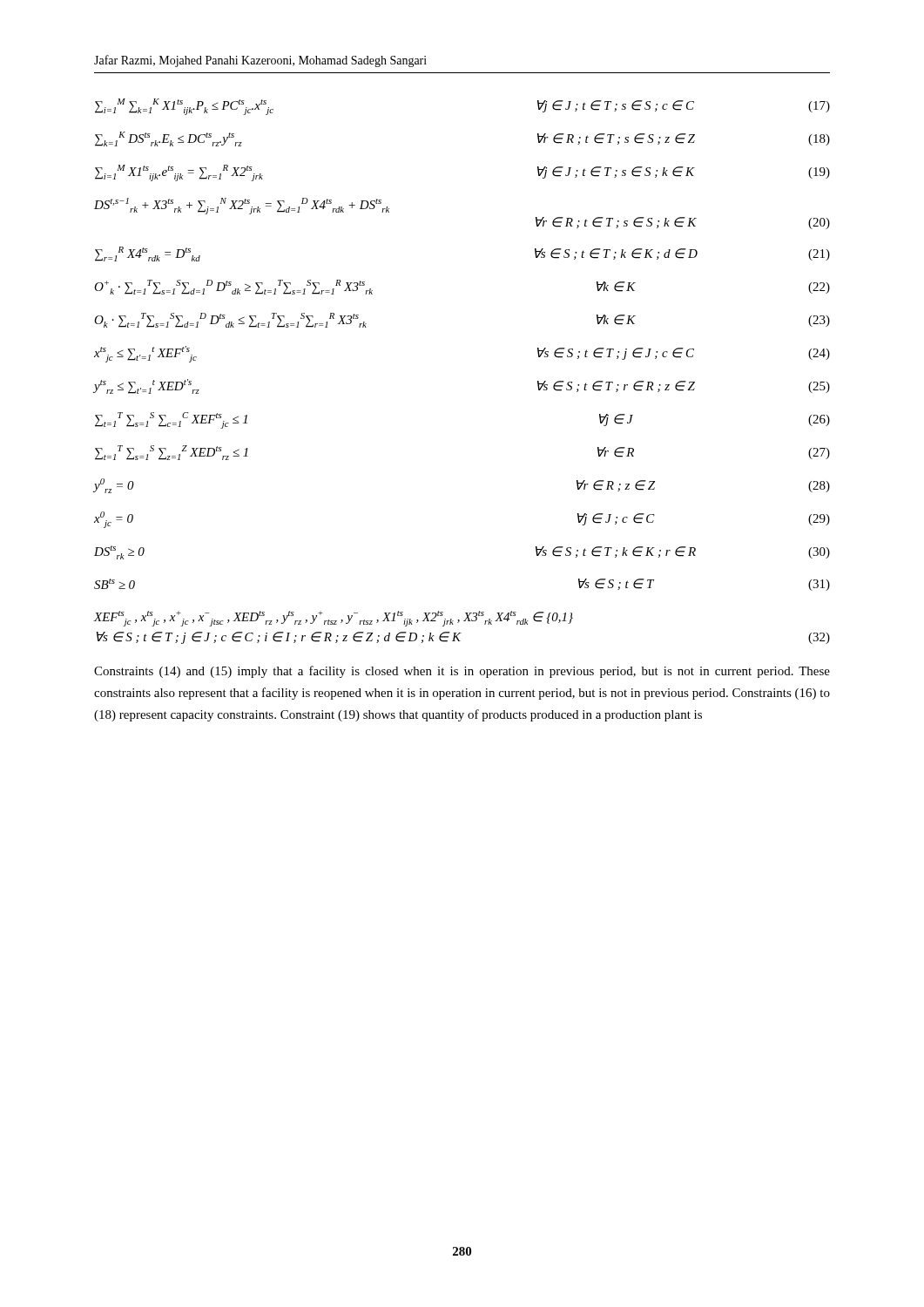Locate the passage starting "xtsjc ≤ ∑t′=1t XEFt′sjc ∀s"

click(132, 354)
